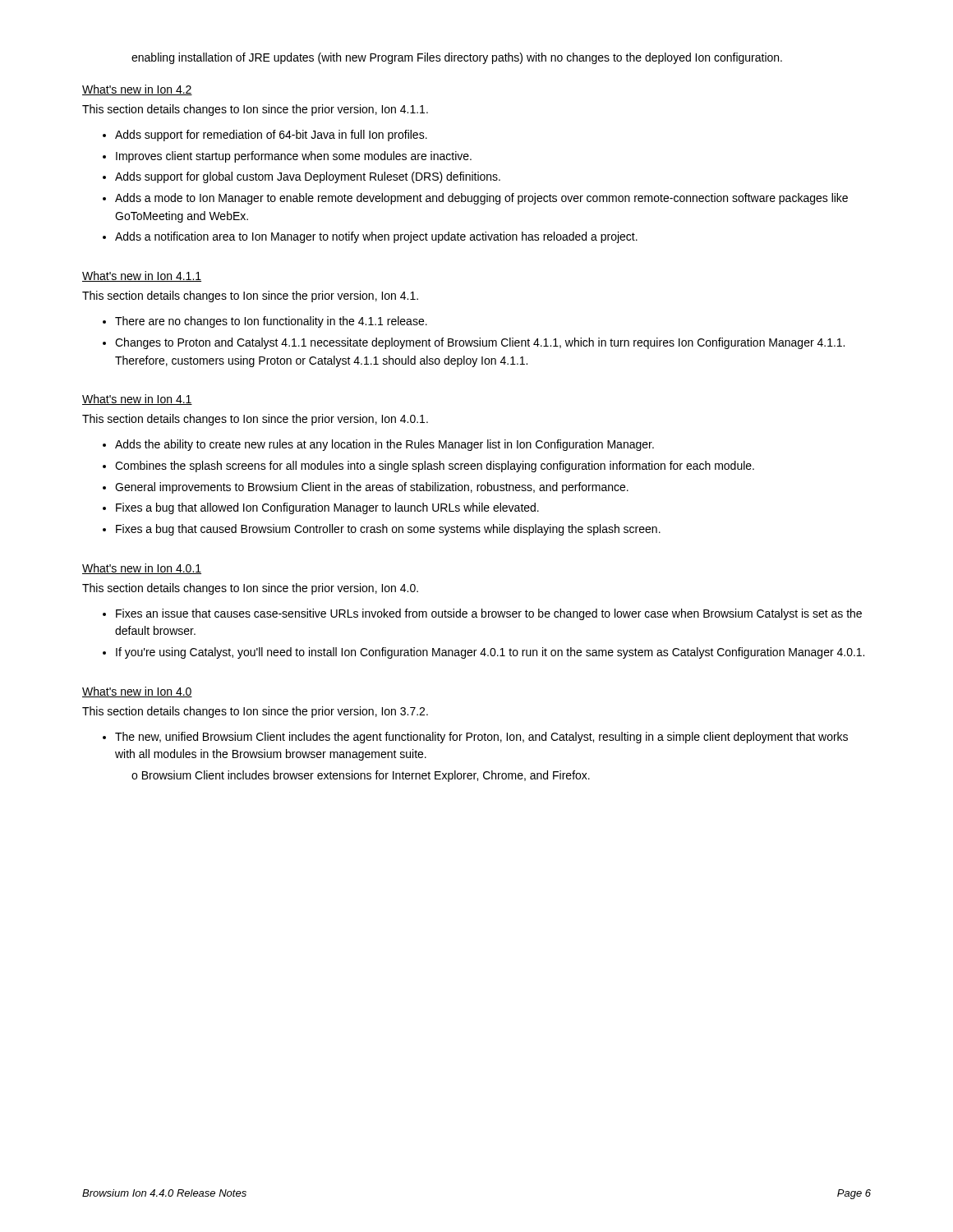Image resolution: width=953 pixels, height=1232 pixels.
Task: Click on the list item that reads "General improvements to Browsium Client"
Action: (476, 487)
